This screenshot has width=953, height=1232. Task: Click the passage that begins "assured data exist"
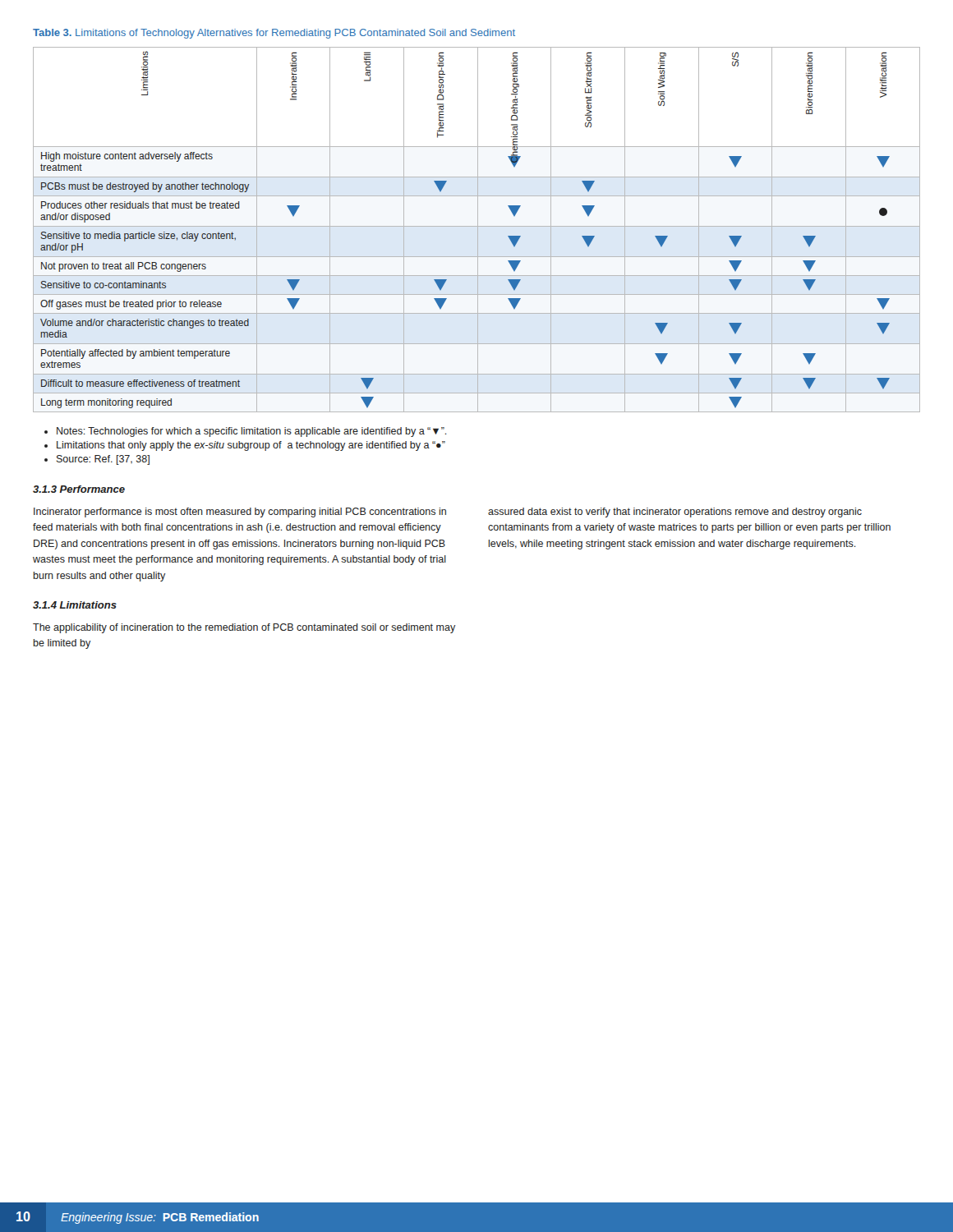pyautogui.click(x=689, y=528)
